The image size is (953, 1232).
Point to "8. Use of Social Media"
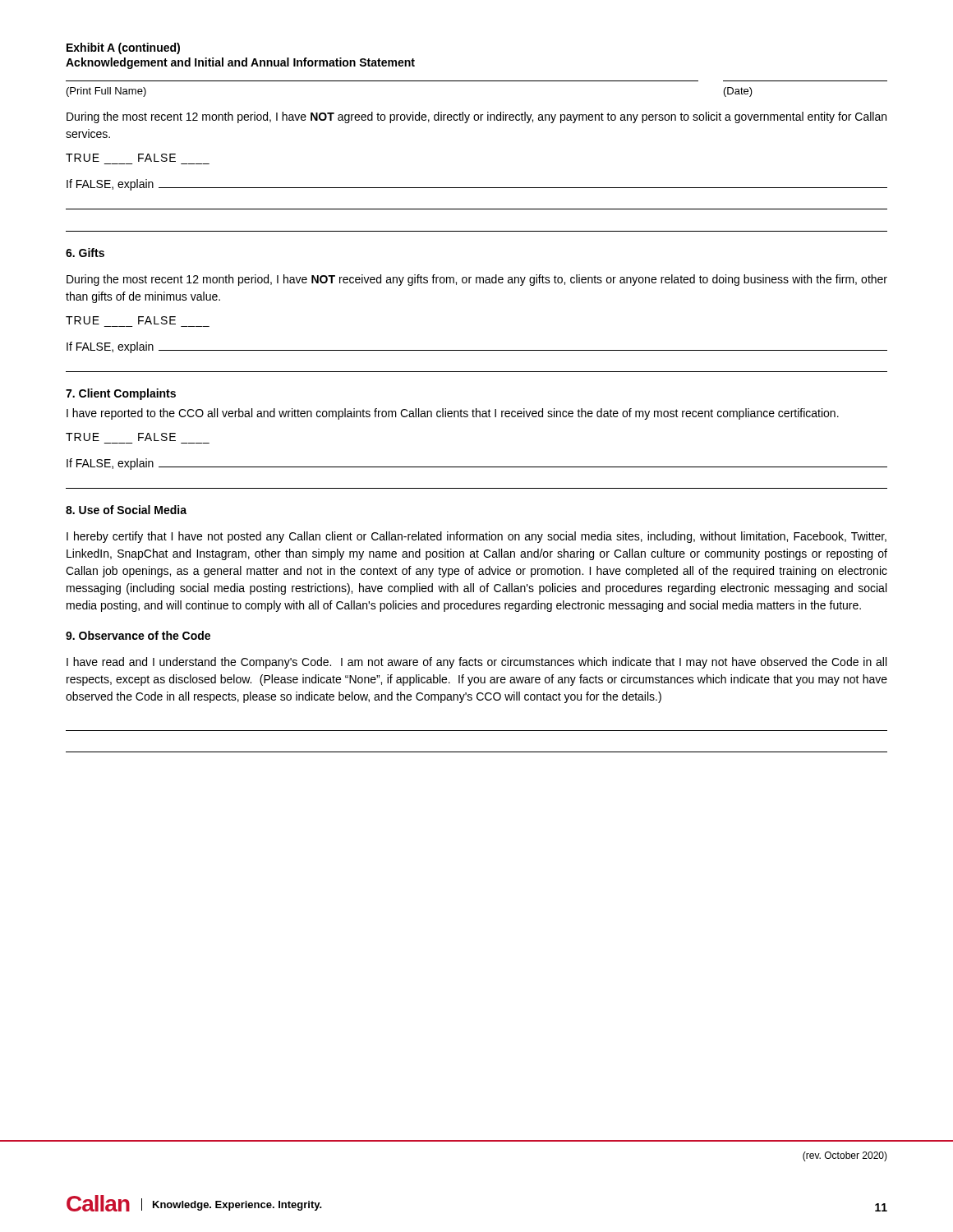(x=126, y=510)
